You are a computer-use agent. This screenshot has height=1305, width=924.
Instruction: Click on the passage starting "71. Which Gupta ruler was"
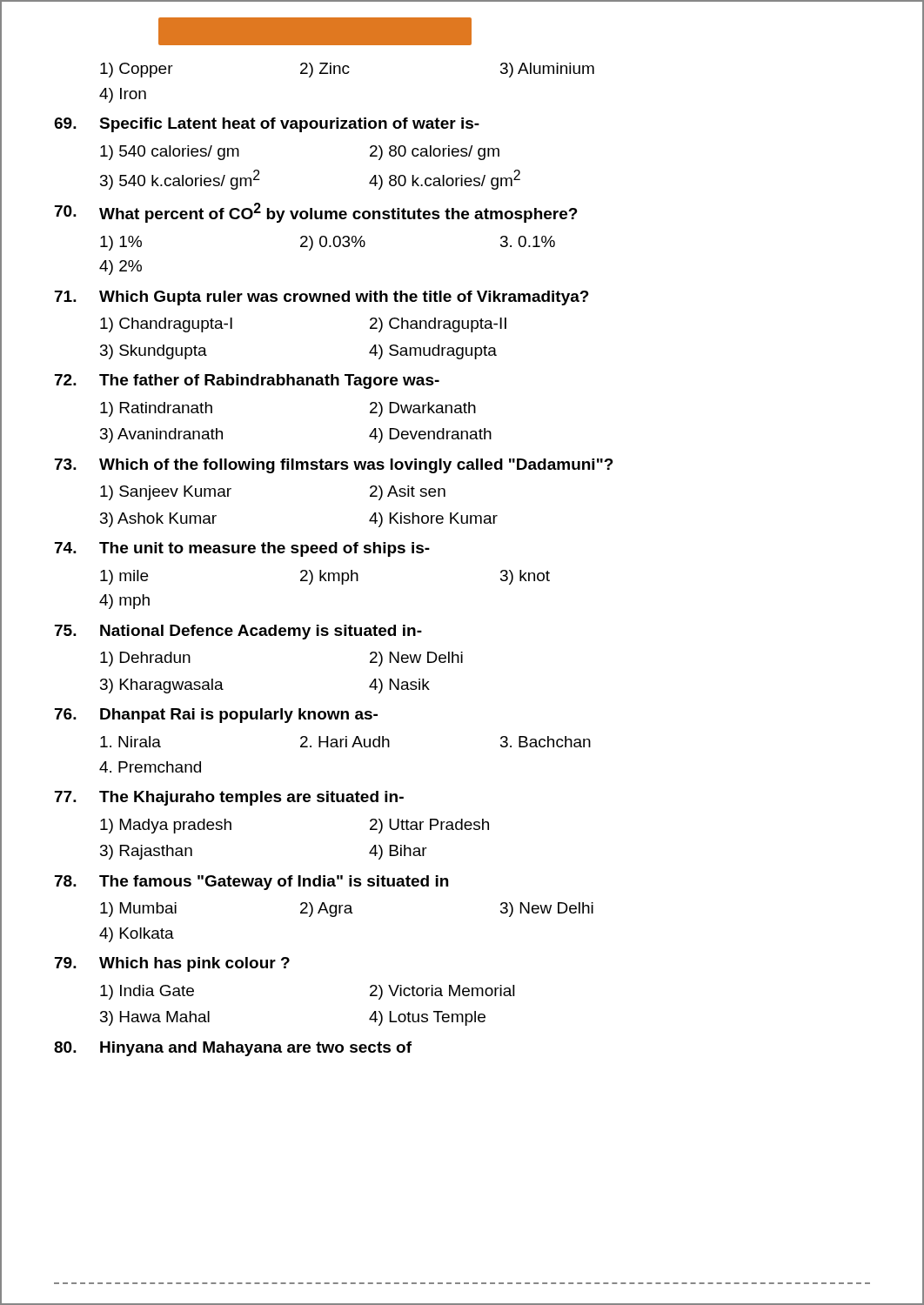tap(462, 296)
